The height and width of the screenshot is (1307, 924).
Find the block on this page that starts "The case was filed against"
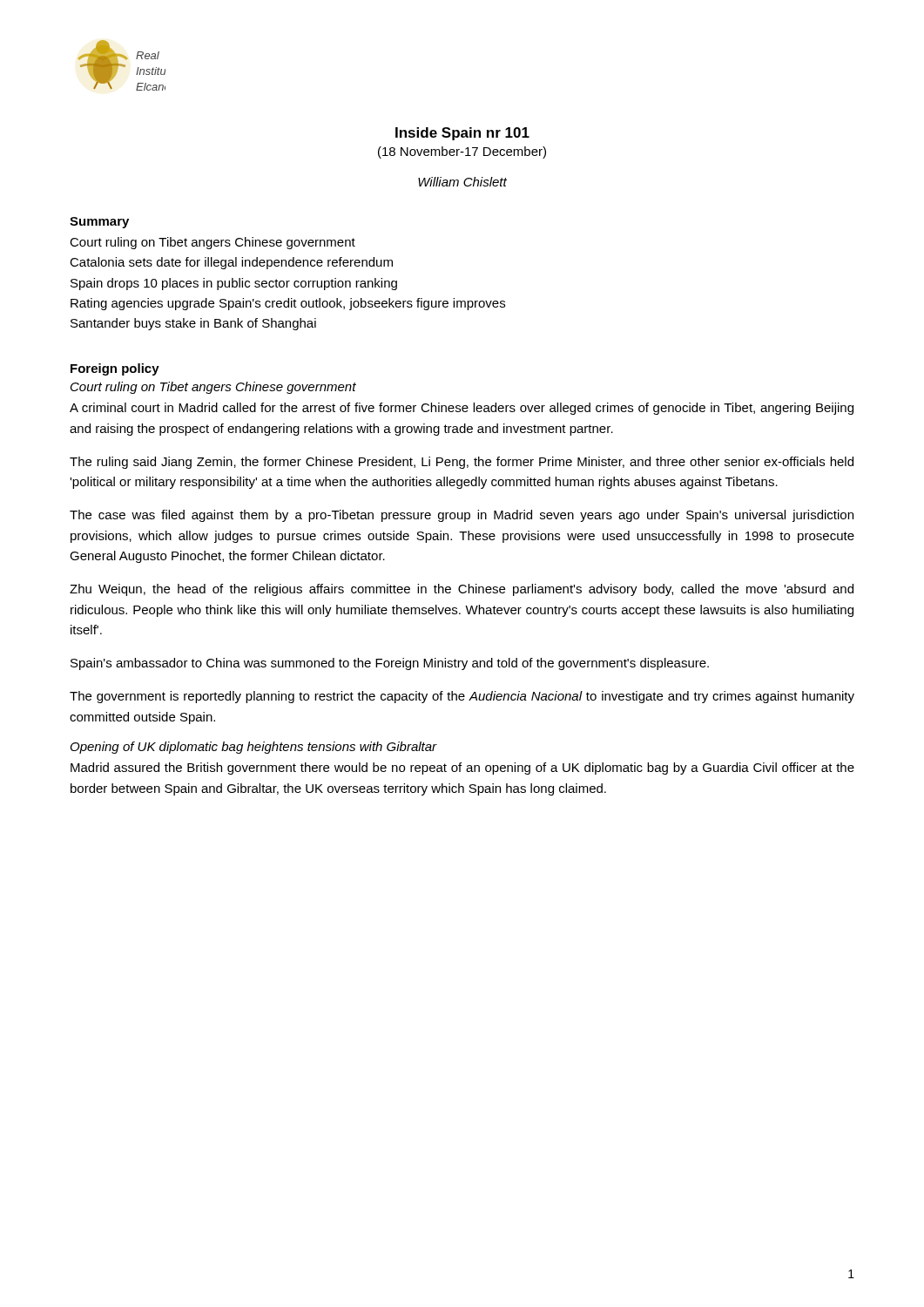[462, 535]
